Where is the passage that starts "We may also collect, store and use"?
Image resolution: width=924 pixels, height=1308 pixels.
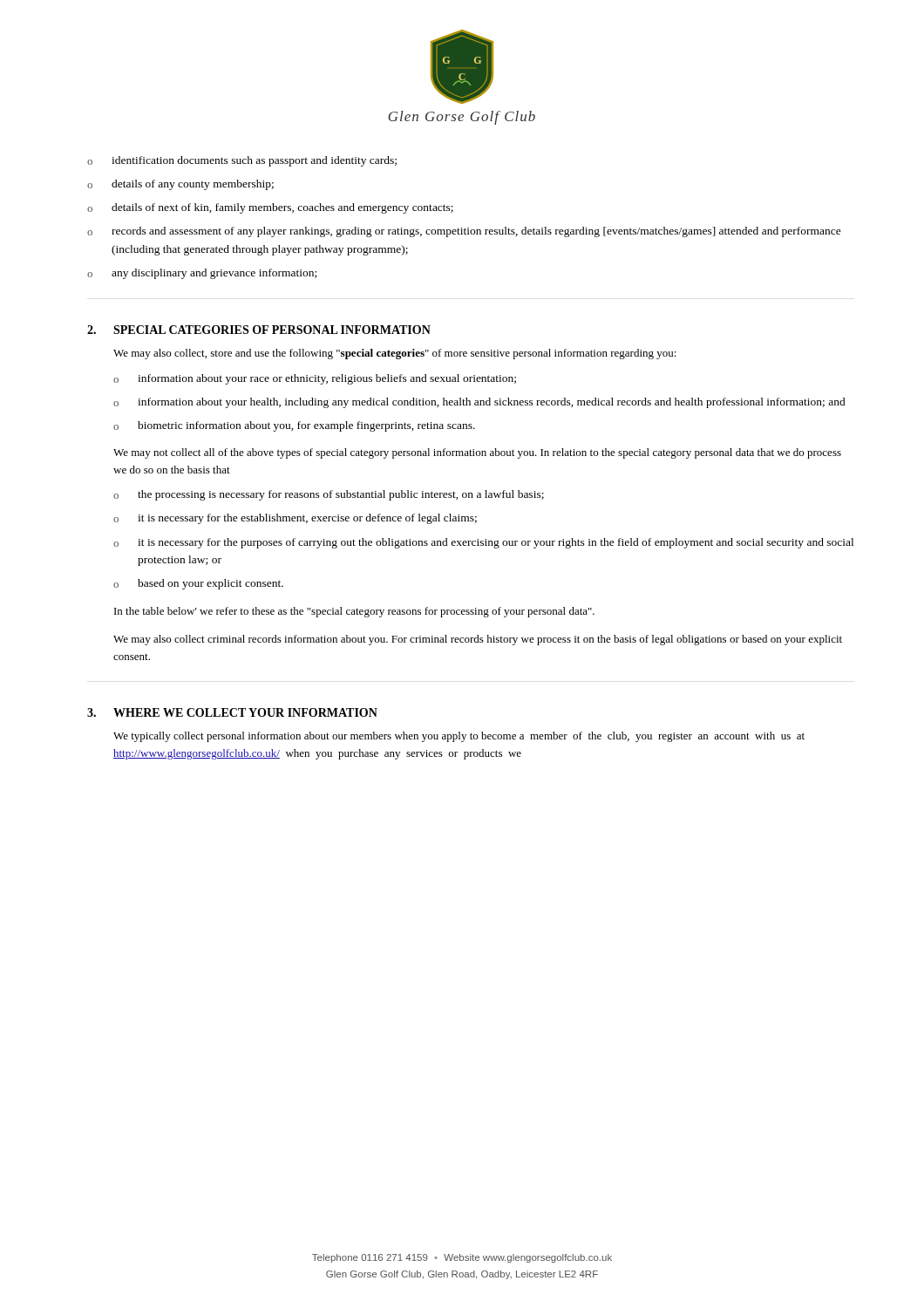(x=395, y=353)
